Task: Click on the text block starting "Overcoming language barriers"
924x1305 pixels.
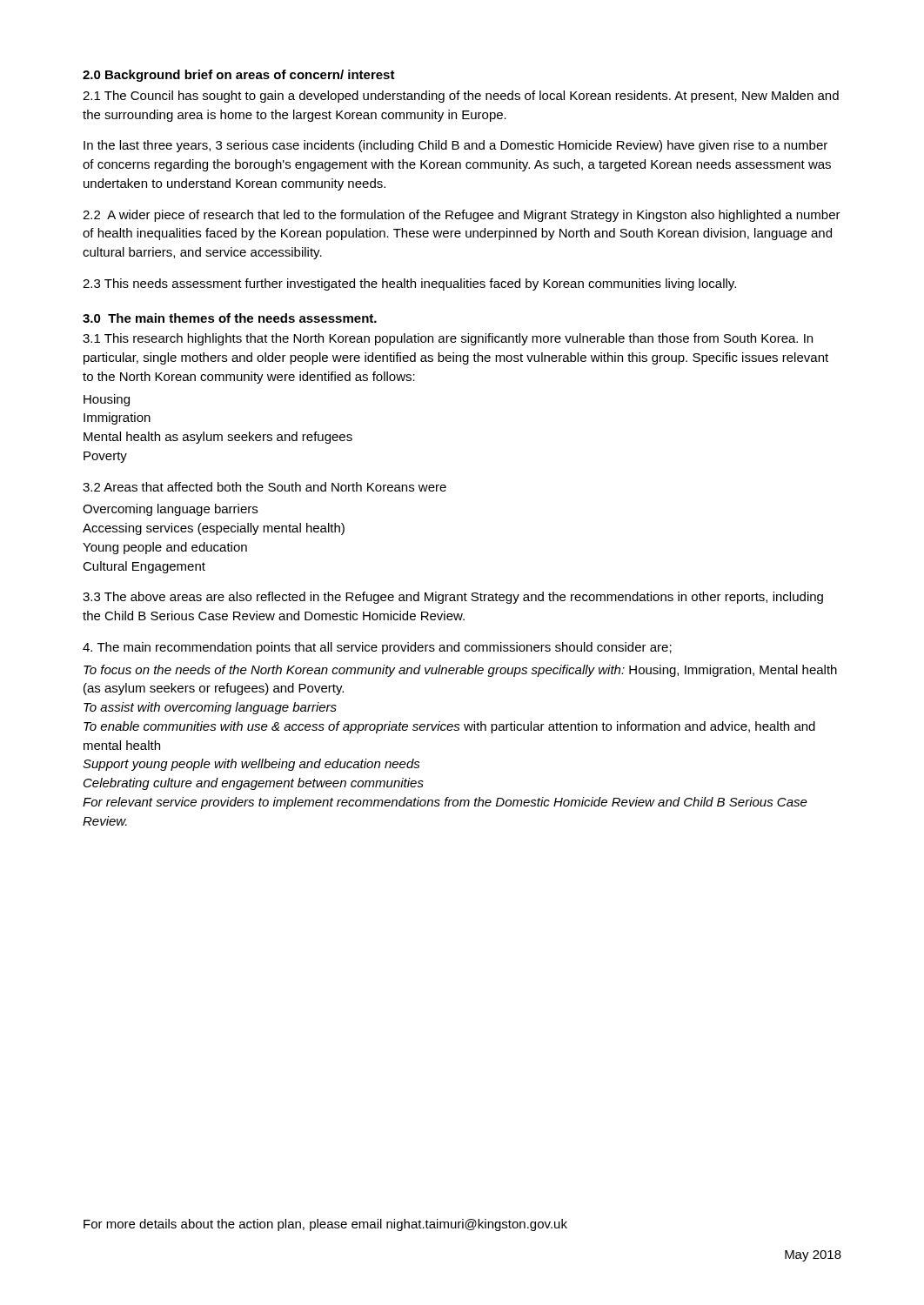Action: click(x=170, y=509)
